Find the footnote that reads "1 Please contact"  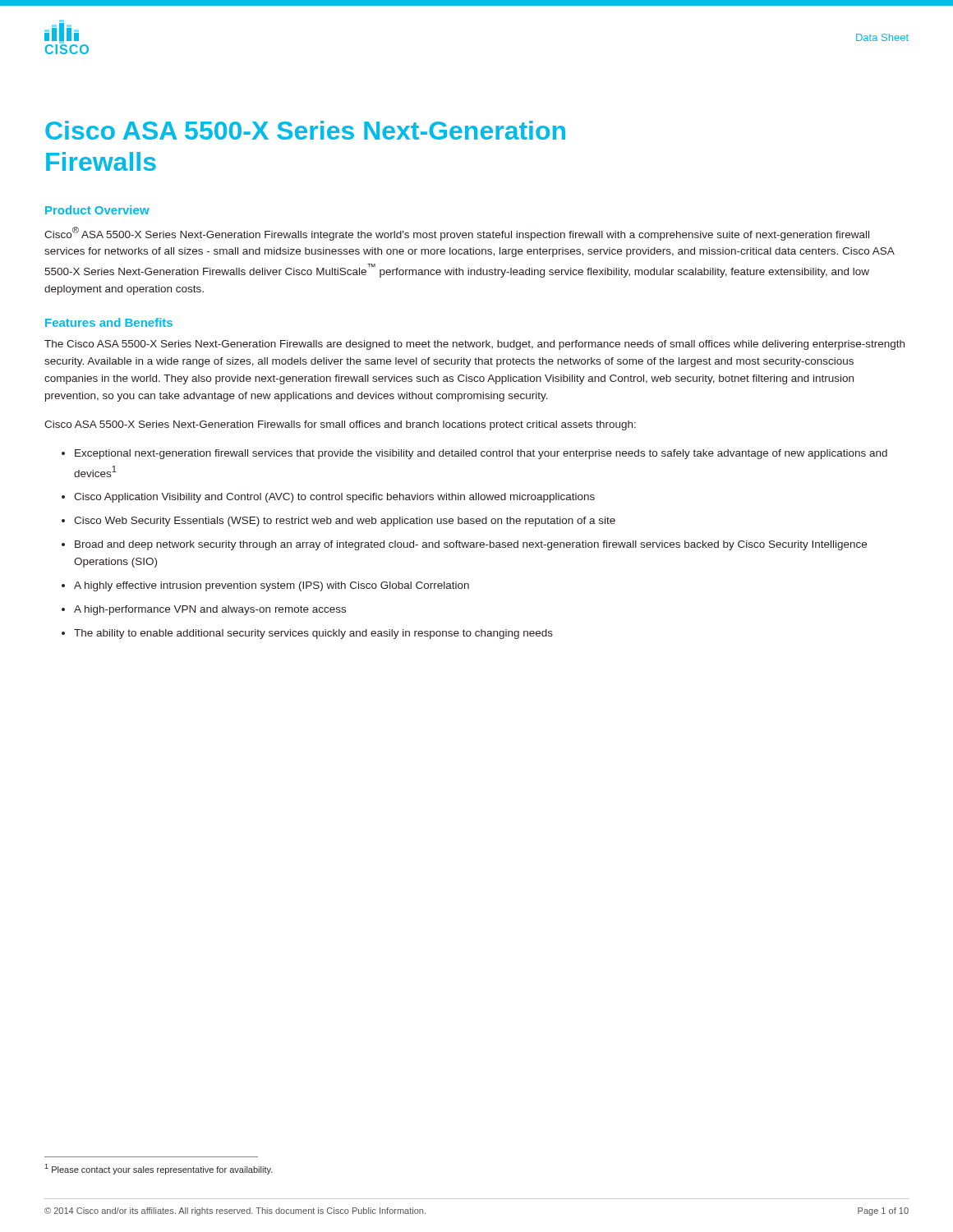pyautogui.click(x=159, y=1168)
